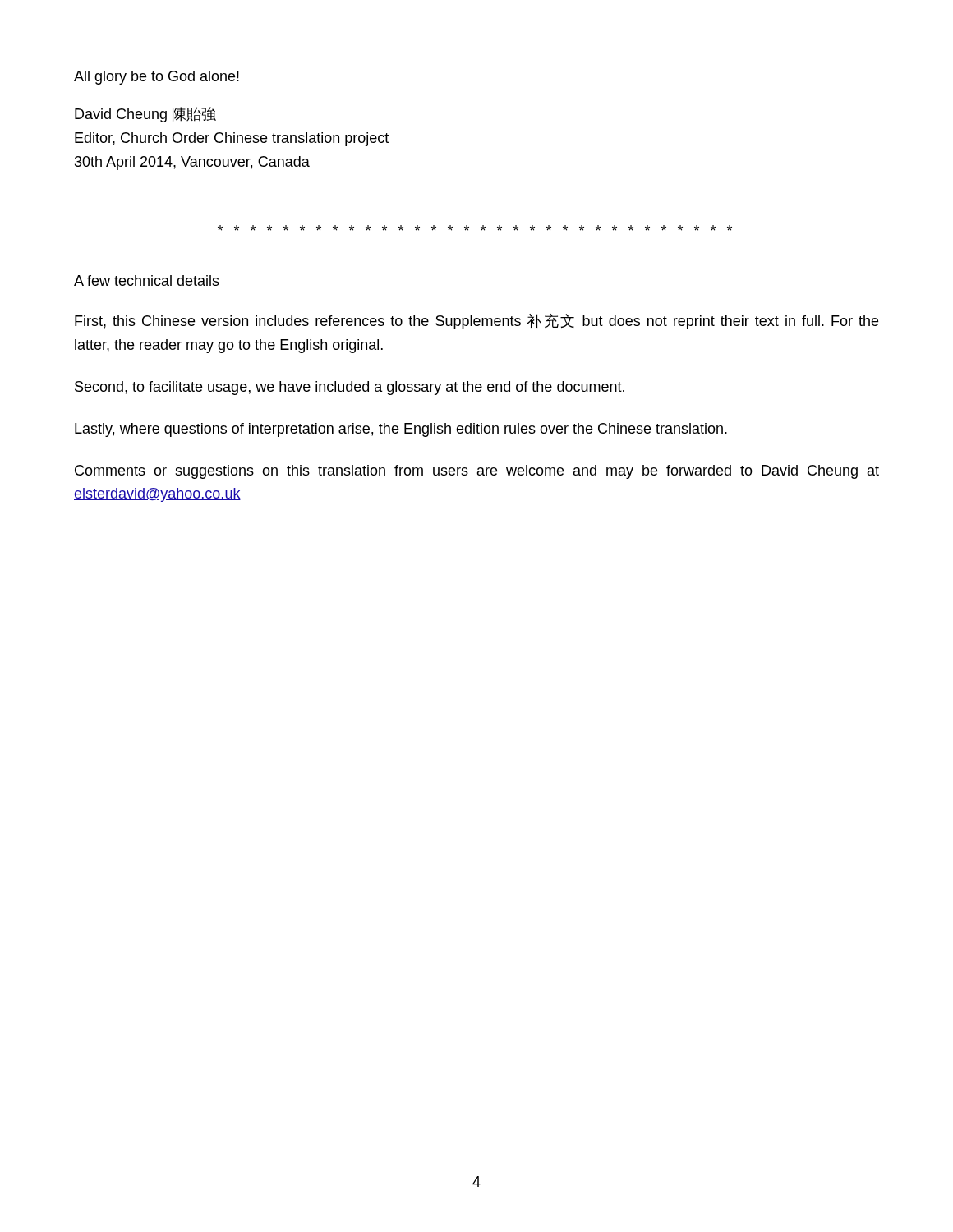The height and width of the screenshot is (1232, 953).
Task: Click on the text block that reads "All glory be to"
Action: pos(157,76)
